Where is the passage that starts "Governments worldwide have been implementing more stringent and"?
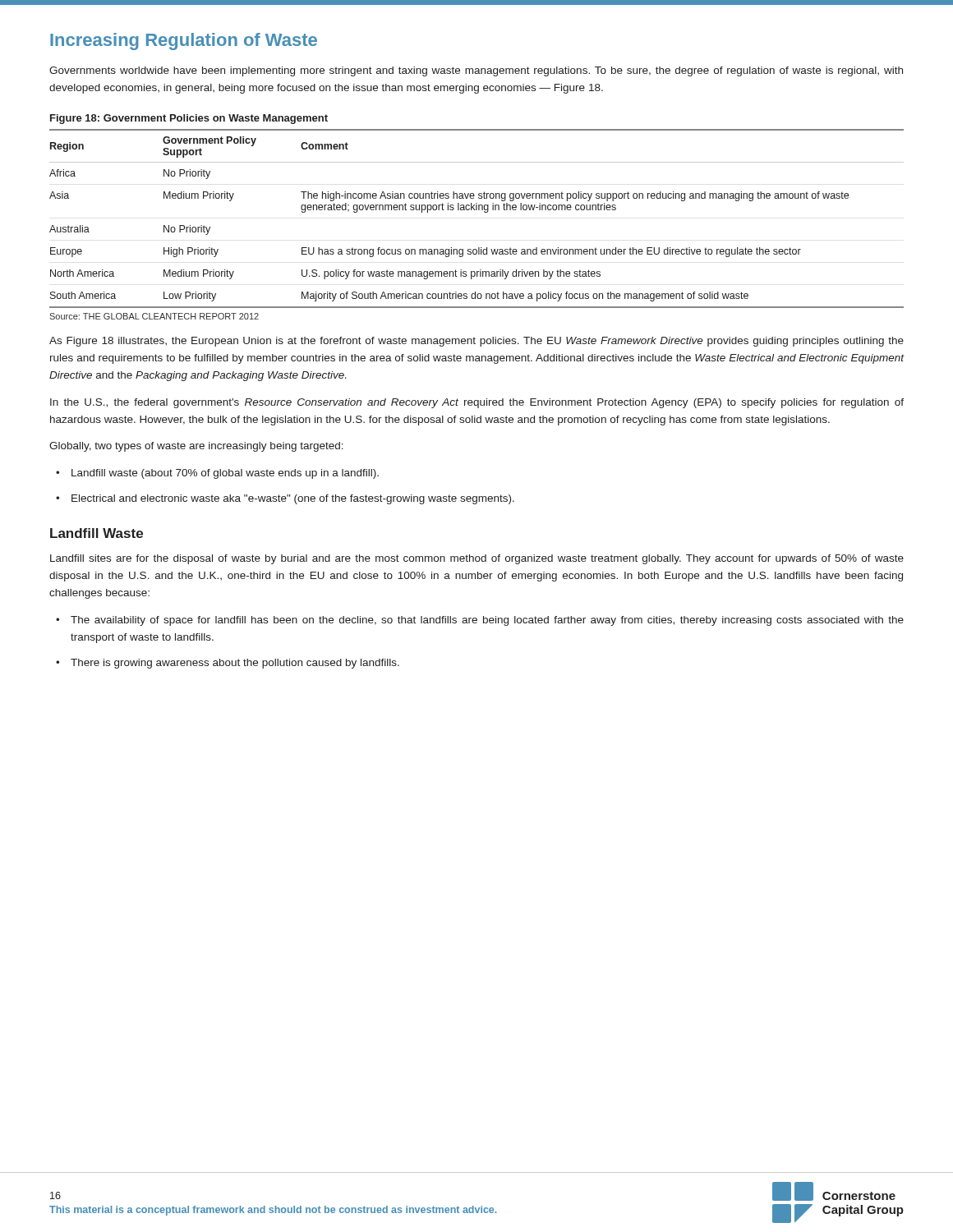Image resolution: width=953 pixels, height=1232 pixels. 476,79
